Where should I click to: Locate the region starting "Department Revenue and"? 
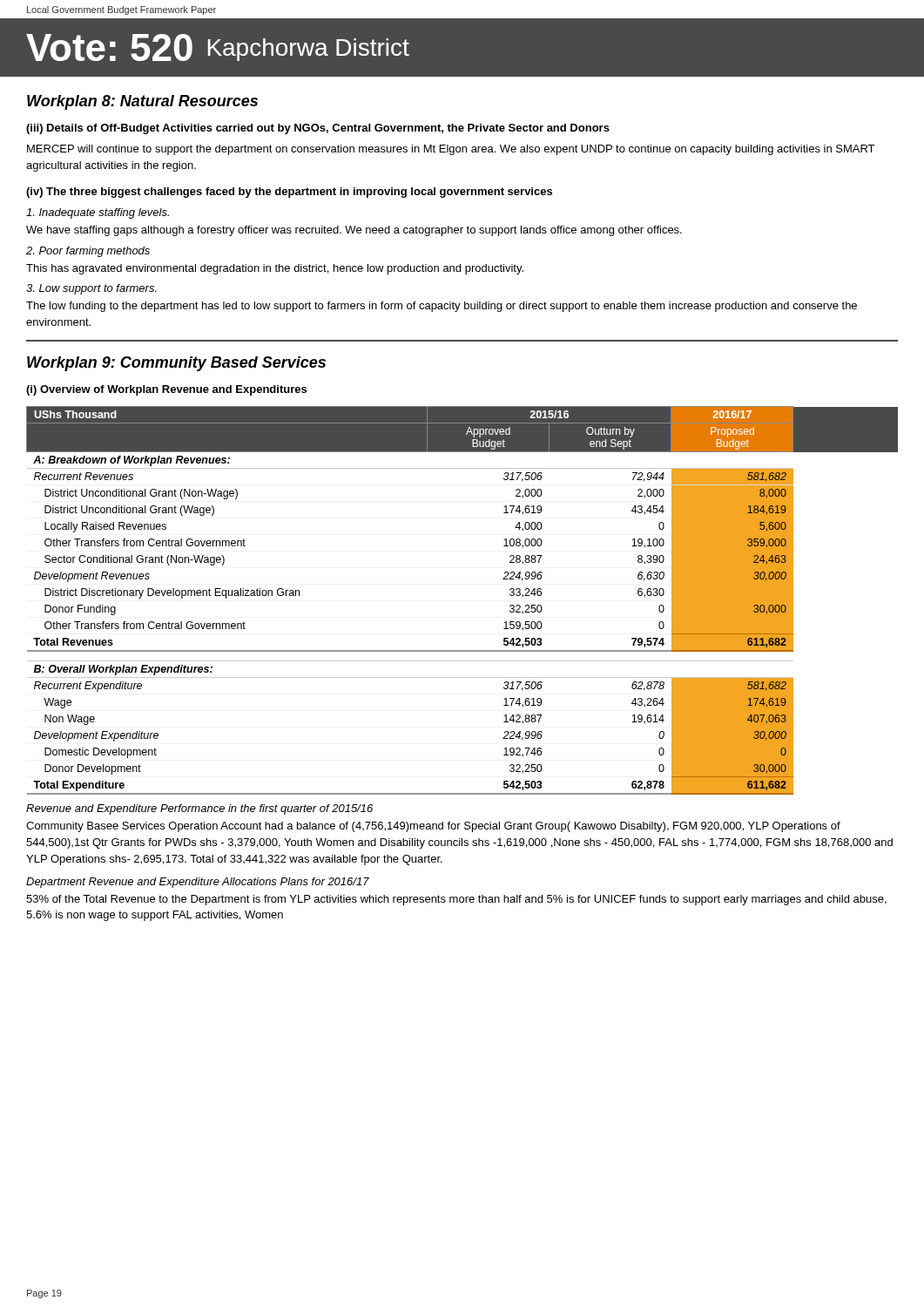coord(197,881)
